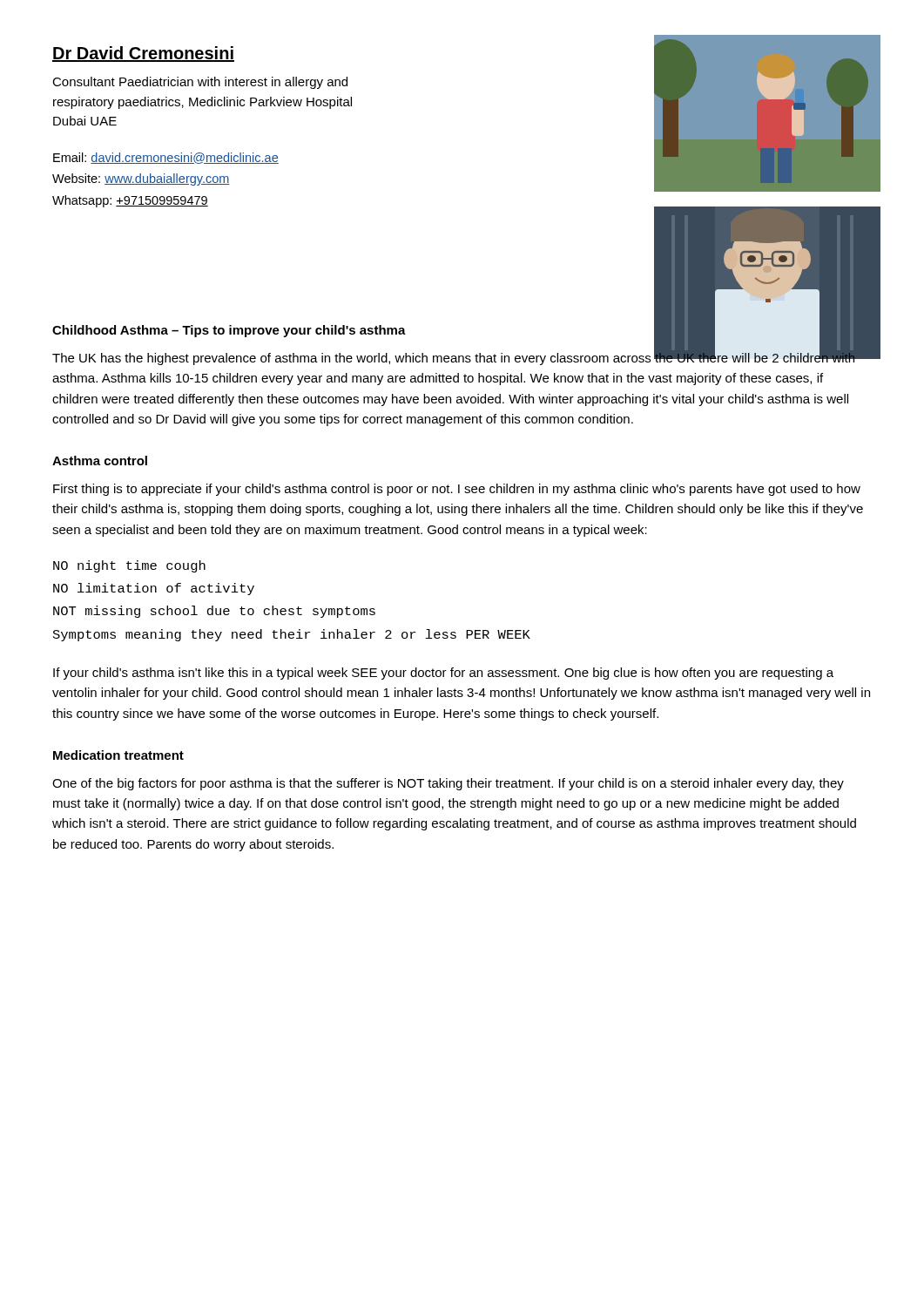Navigate to the block starting "Consultant Paediatrician with interest in"

click(203, 101)
